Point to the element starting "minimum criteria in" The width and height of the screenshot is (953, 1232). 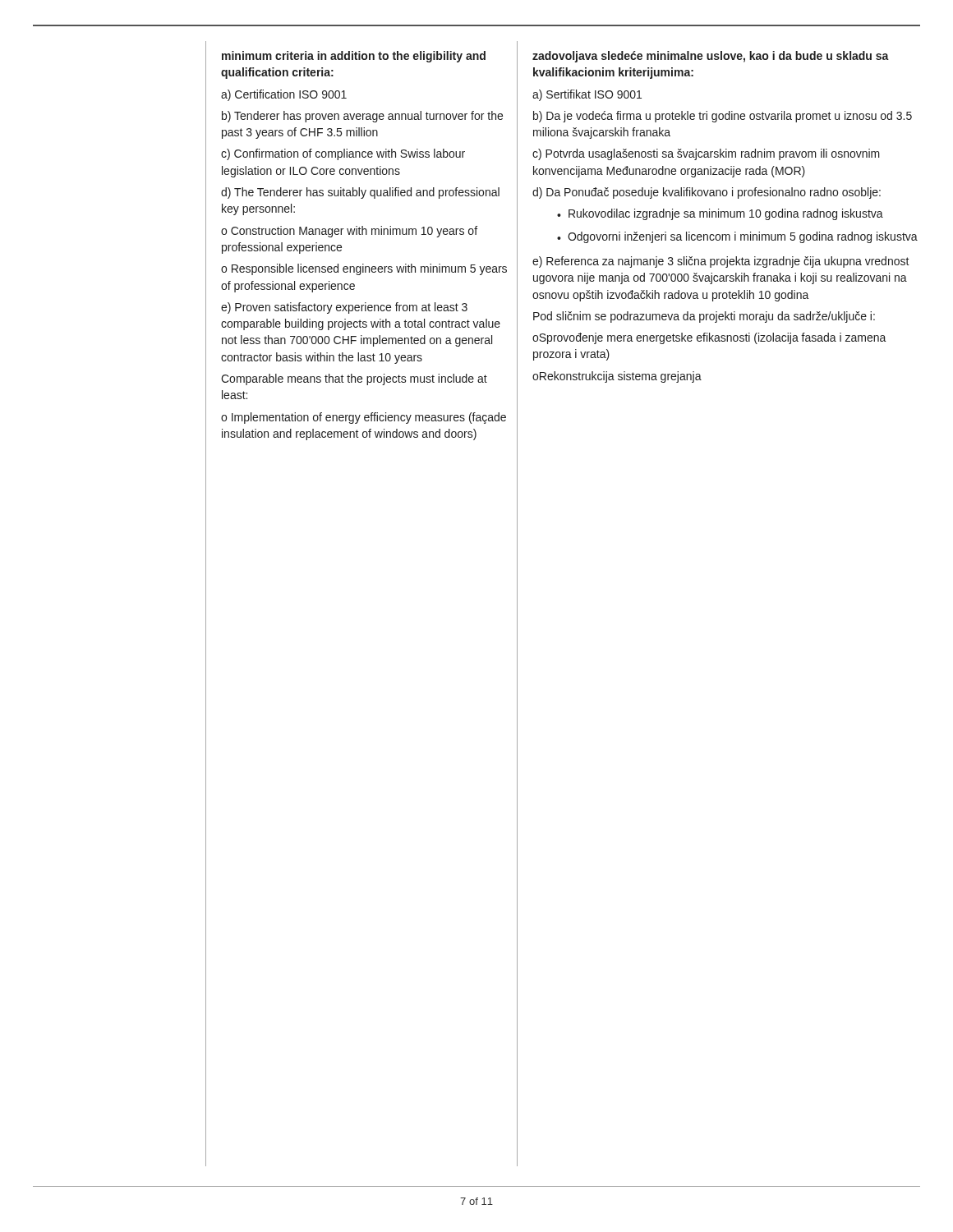(365, 245)
